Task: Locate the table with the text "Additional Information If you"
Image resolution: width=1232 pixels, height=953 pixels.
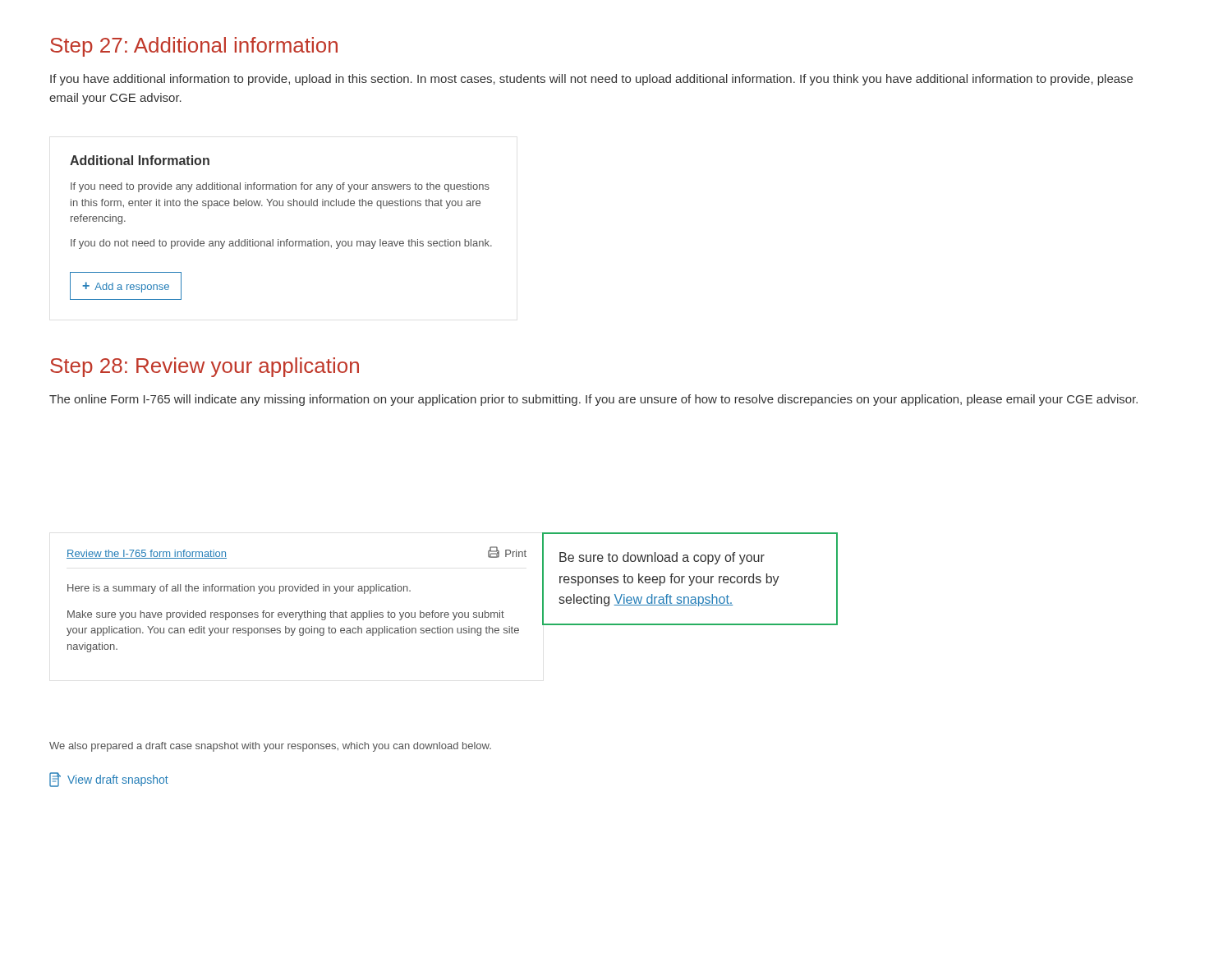Action: pyautogui.click(x=283, y=228)
